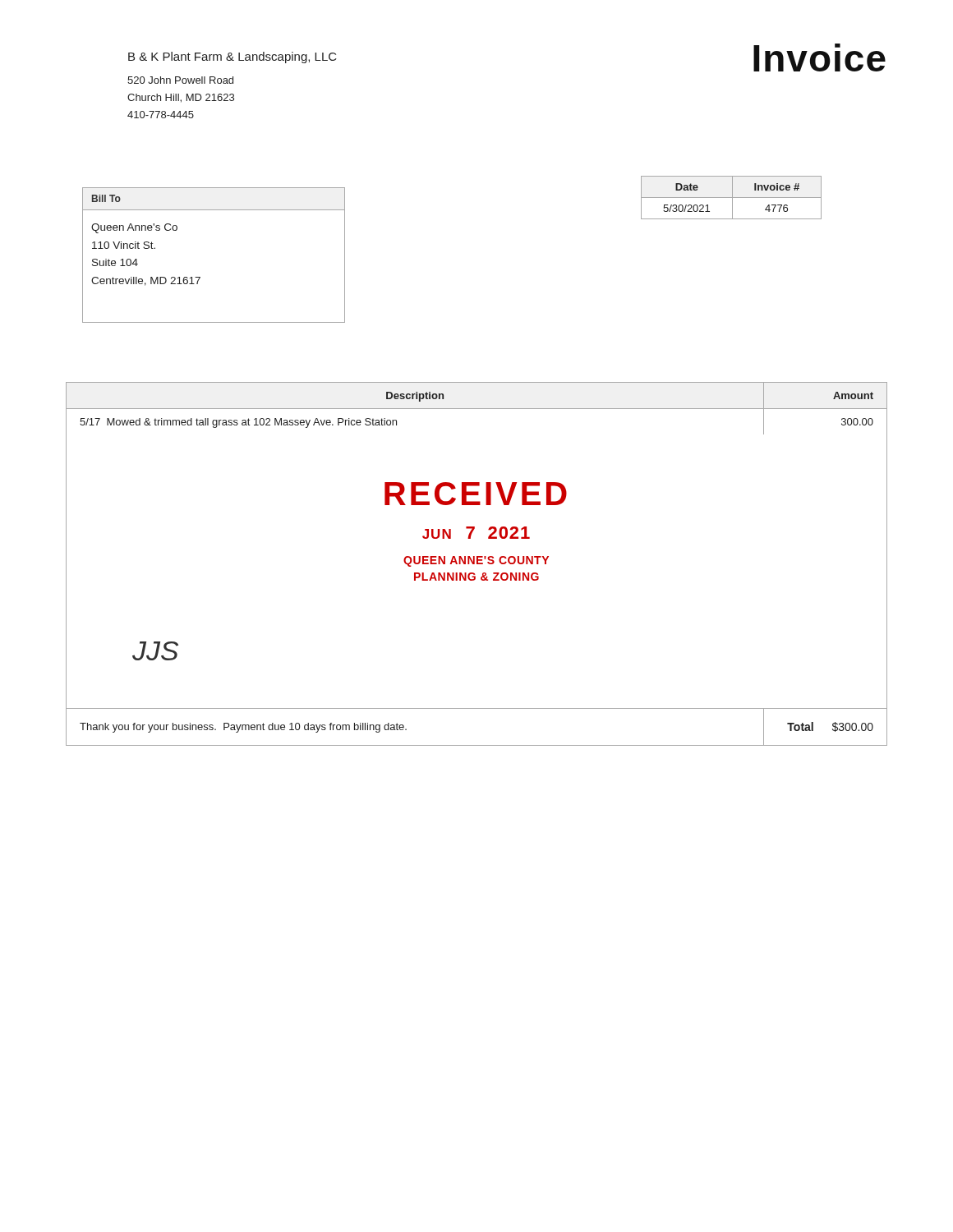Viewport: 953px width, 1232px height.
Task: Locate the title
Action: [x=819, y=58]
